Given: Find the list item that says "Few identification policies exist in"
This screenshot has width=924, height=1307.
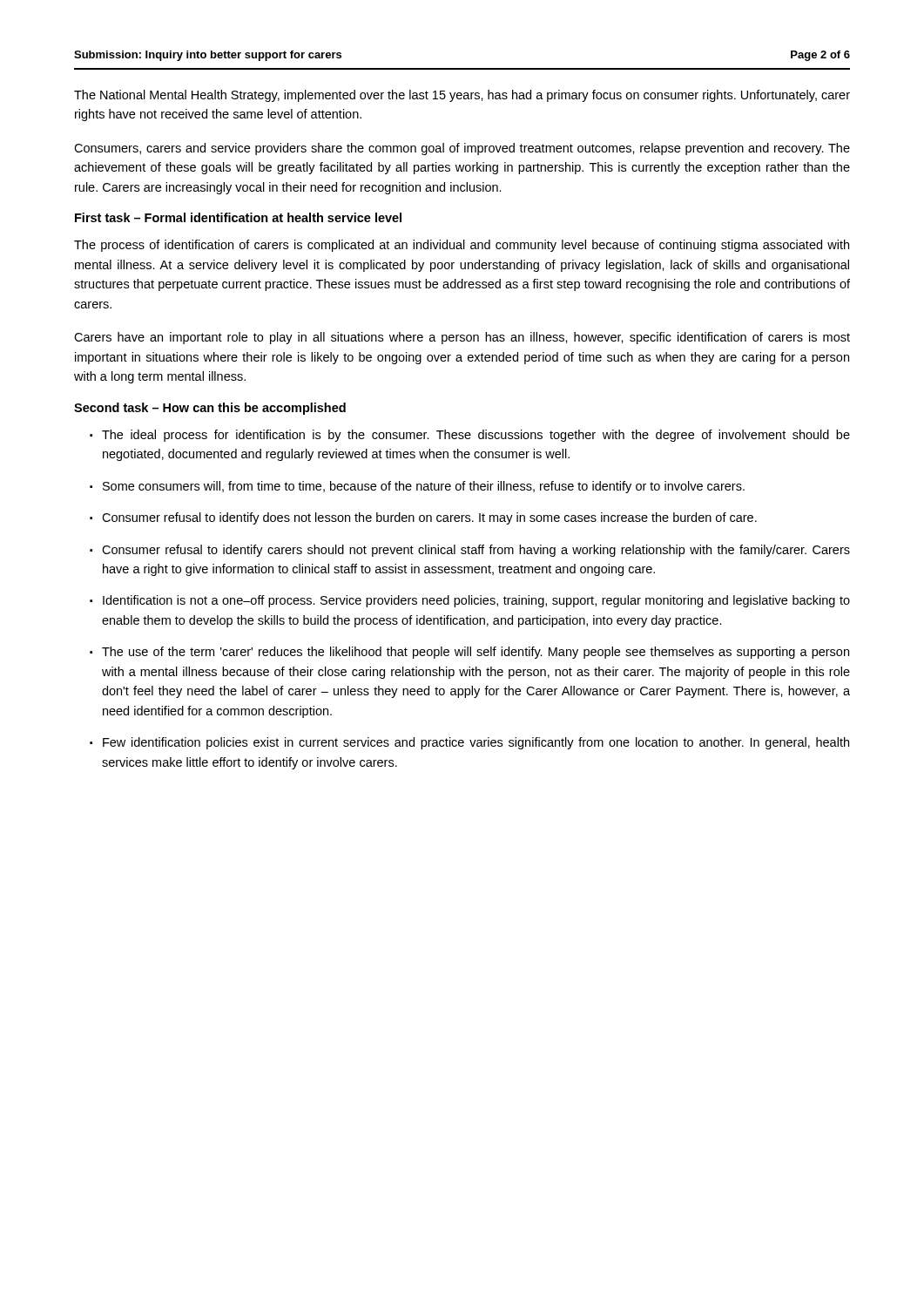Looking at the screenshot, I should pos(476,753).
